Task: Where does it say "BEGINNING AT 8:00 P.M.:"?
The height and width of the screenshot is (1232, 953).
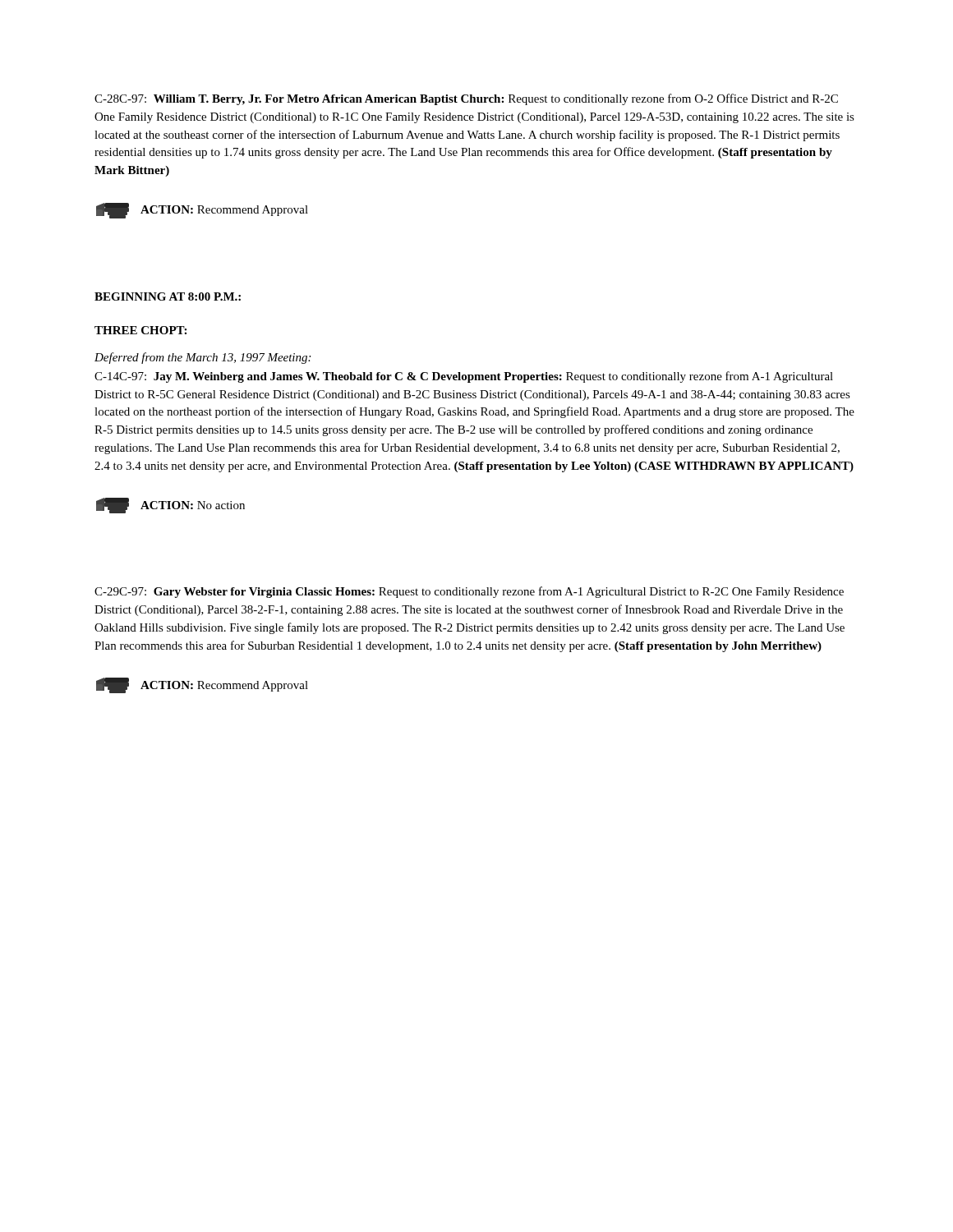Action: tap(168, 296)
